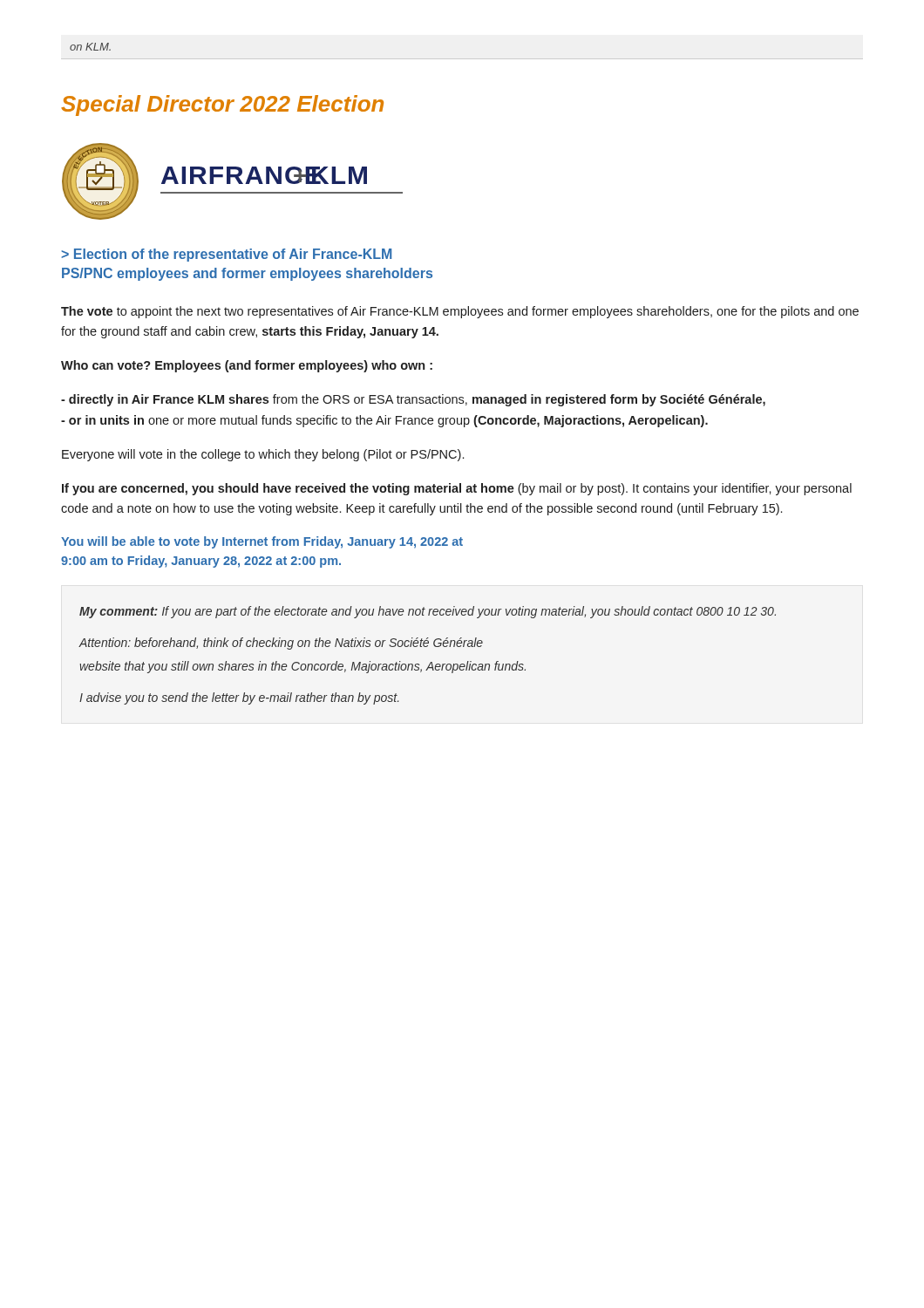This screenshot has width=924, height=1308.
Task: Point to the block beginning "My comment: If you are part of"
Action: point(462,655)
